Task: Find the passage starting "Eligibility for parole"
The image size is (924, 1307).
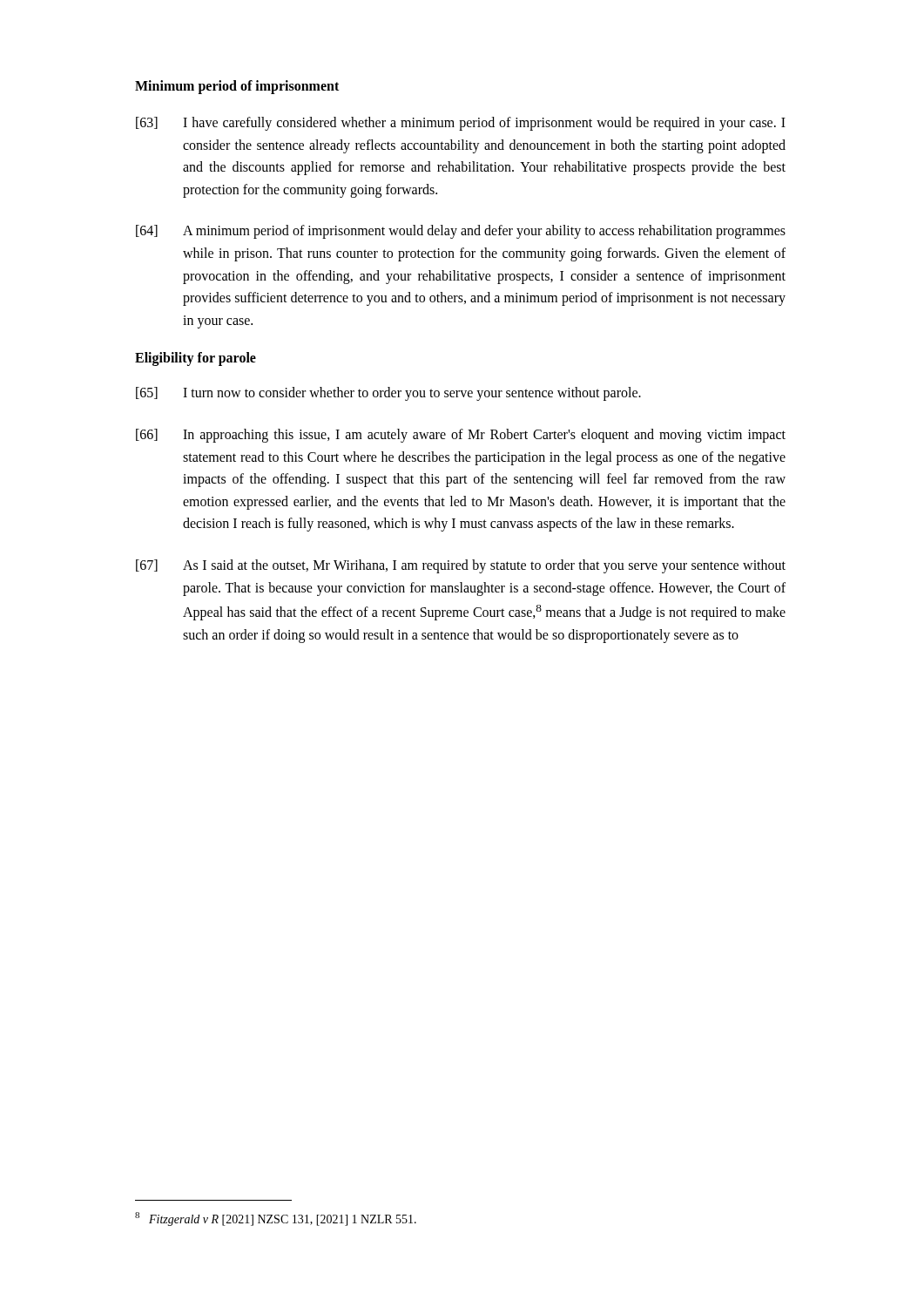Action: [196, 358]
